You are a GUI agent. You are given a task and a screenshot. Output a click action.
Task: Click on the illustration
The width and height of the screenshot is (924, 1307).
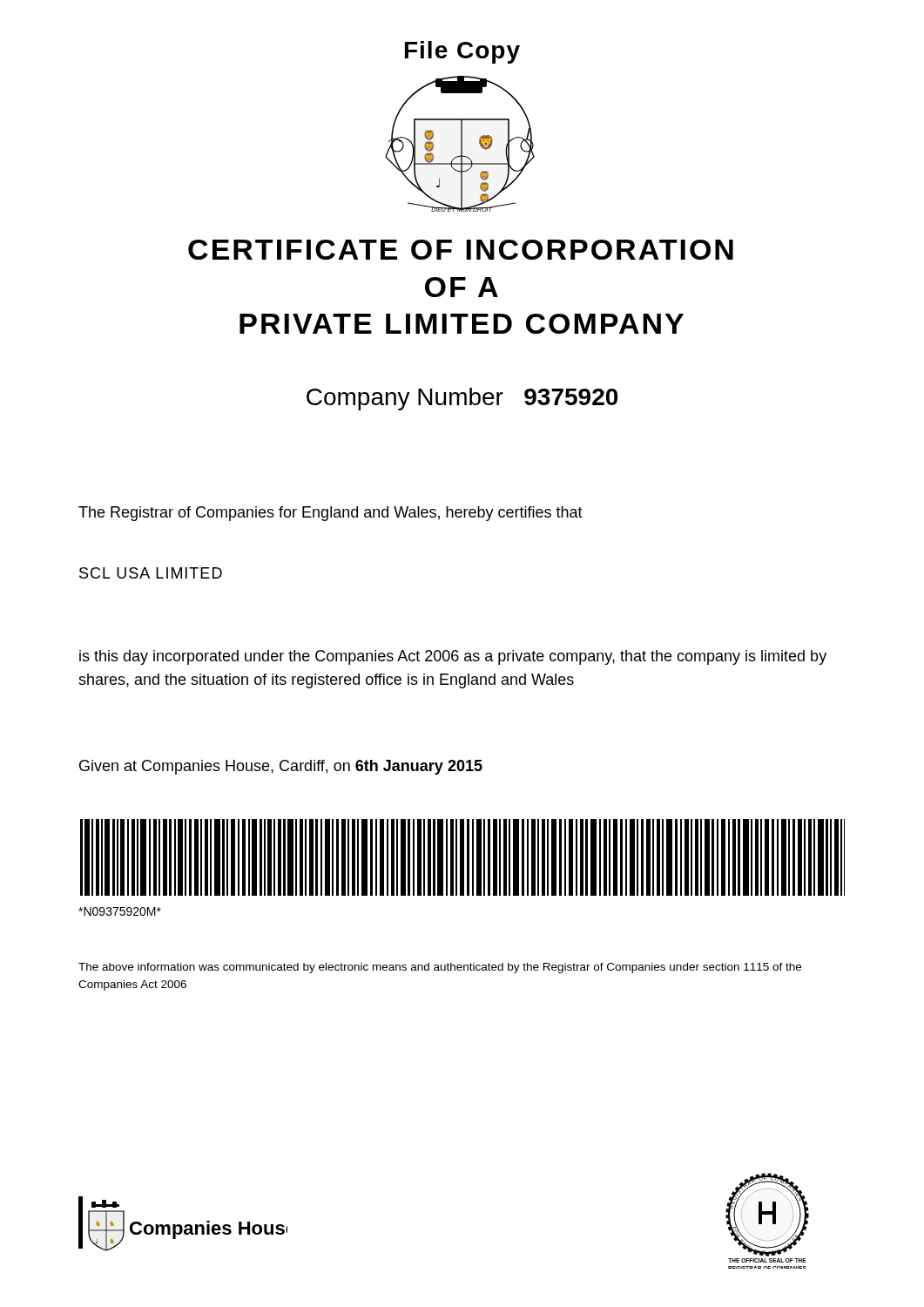click(462, 146)
